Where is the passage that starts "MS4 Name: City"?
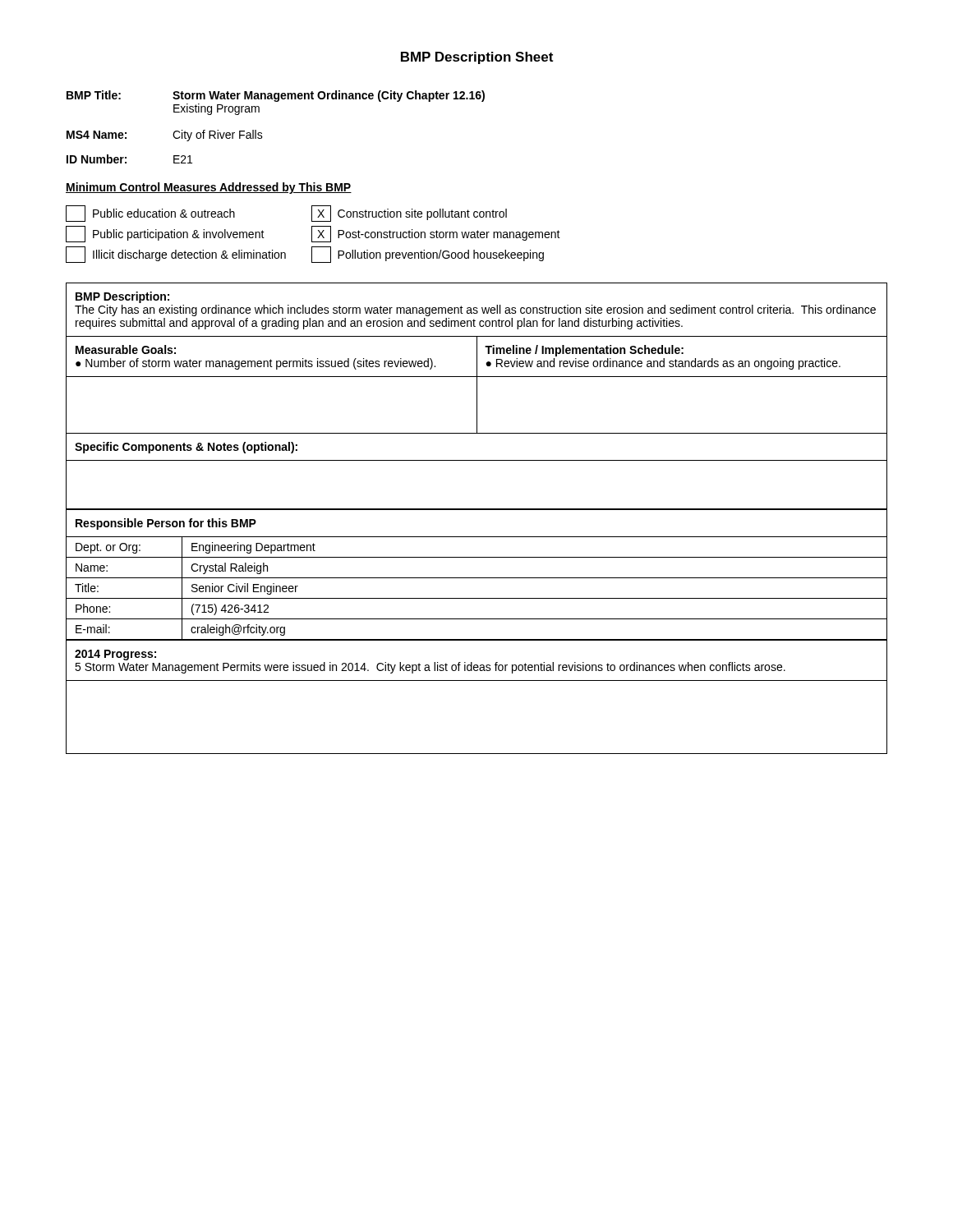This screenshot has width=953, height=1232. [x=164, y=135]
